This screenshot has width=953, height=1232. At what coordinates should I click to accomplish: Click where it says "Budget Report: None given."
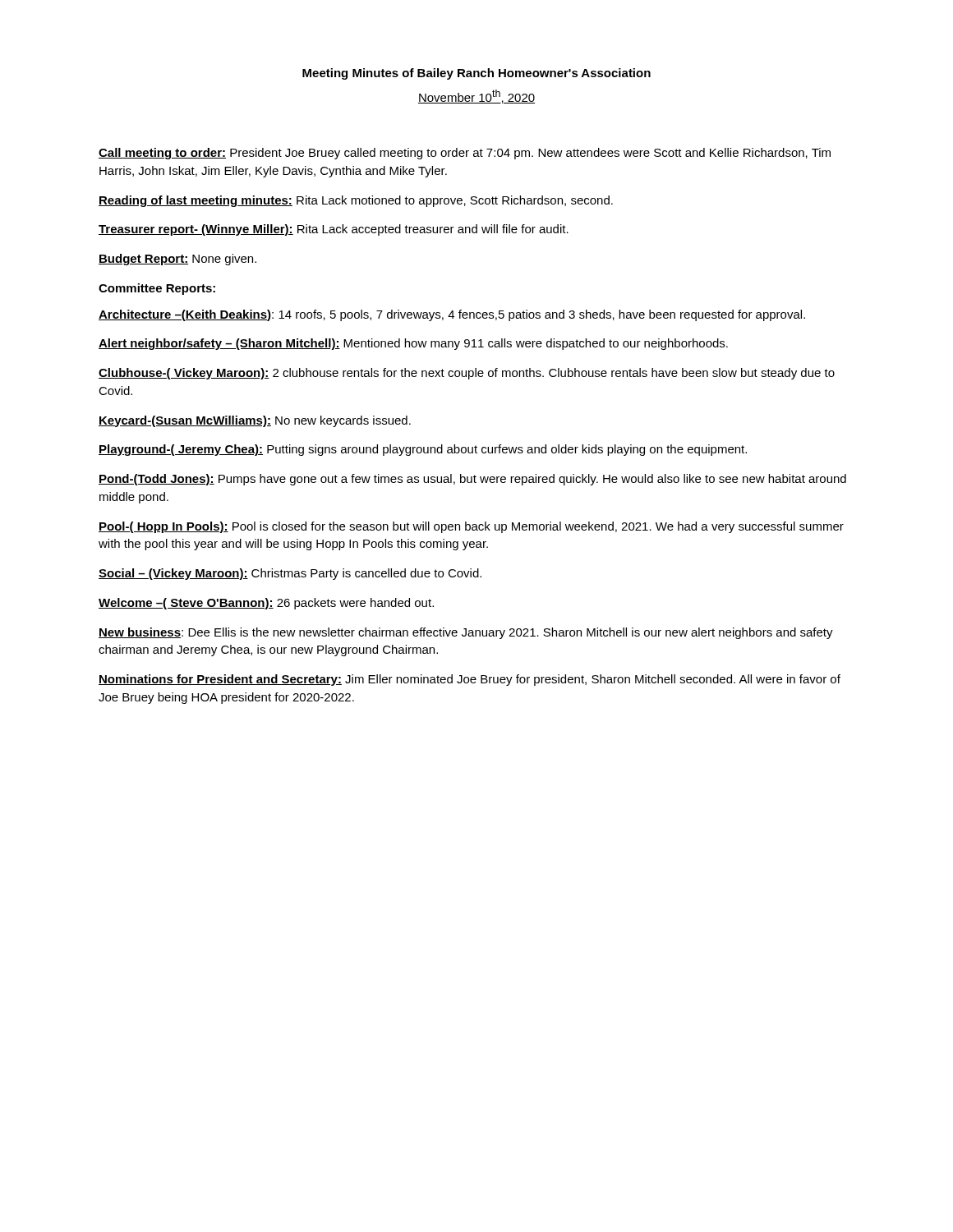[178, 258]
